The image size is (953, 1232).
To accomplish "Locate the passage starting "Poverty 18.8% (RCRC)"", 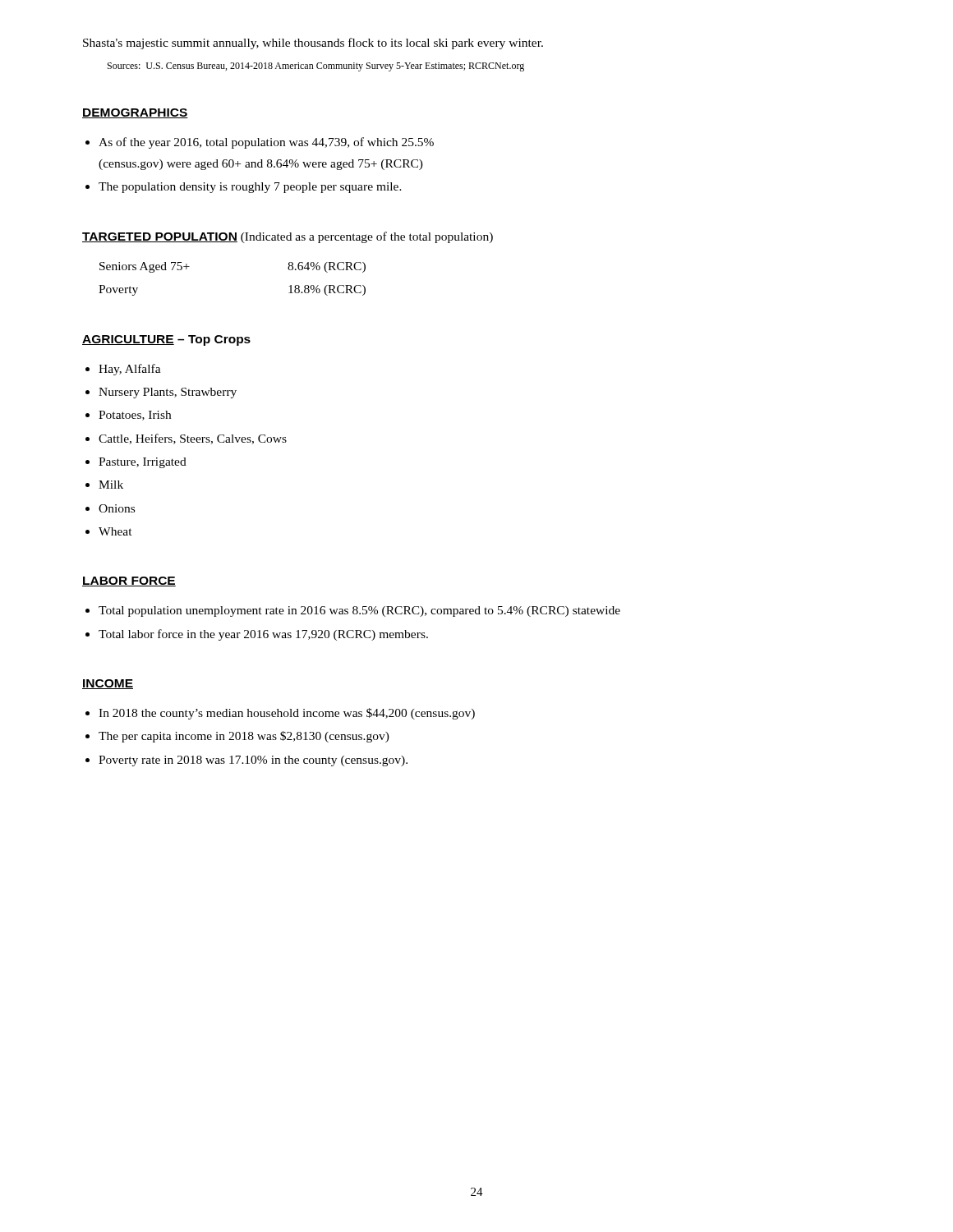I will 122,290.
